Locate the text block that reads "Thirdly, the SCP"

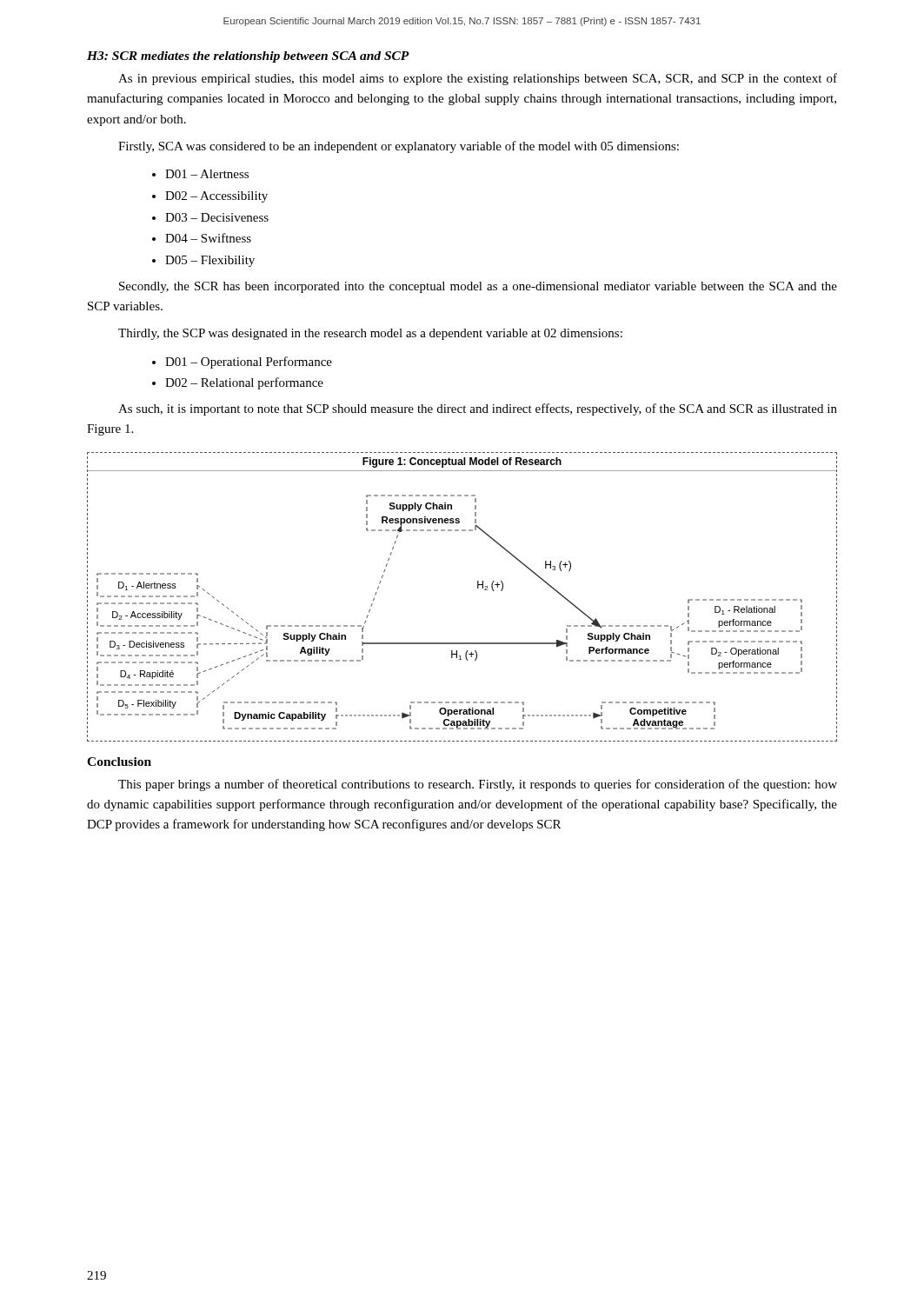click(371, 333)
